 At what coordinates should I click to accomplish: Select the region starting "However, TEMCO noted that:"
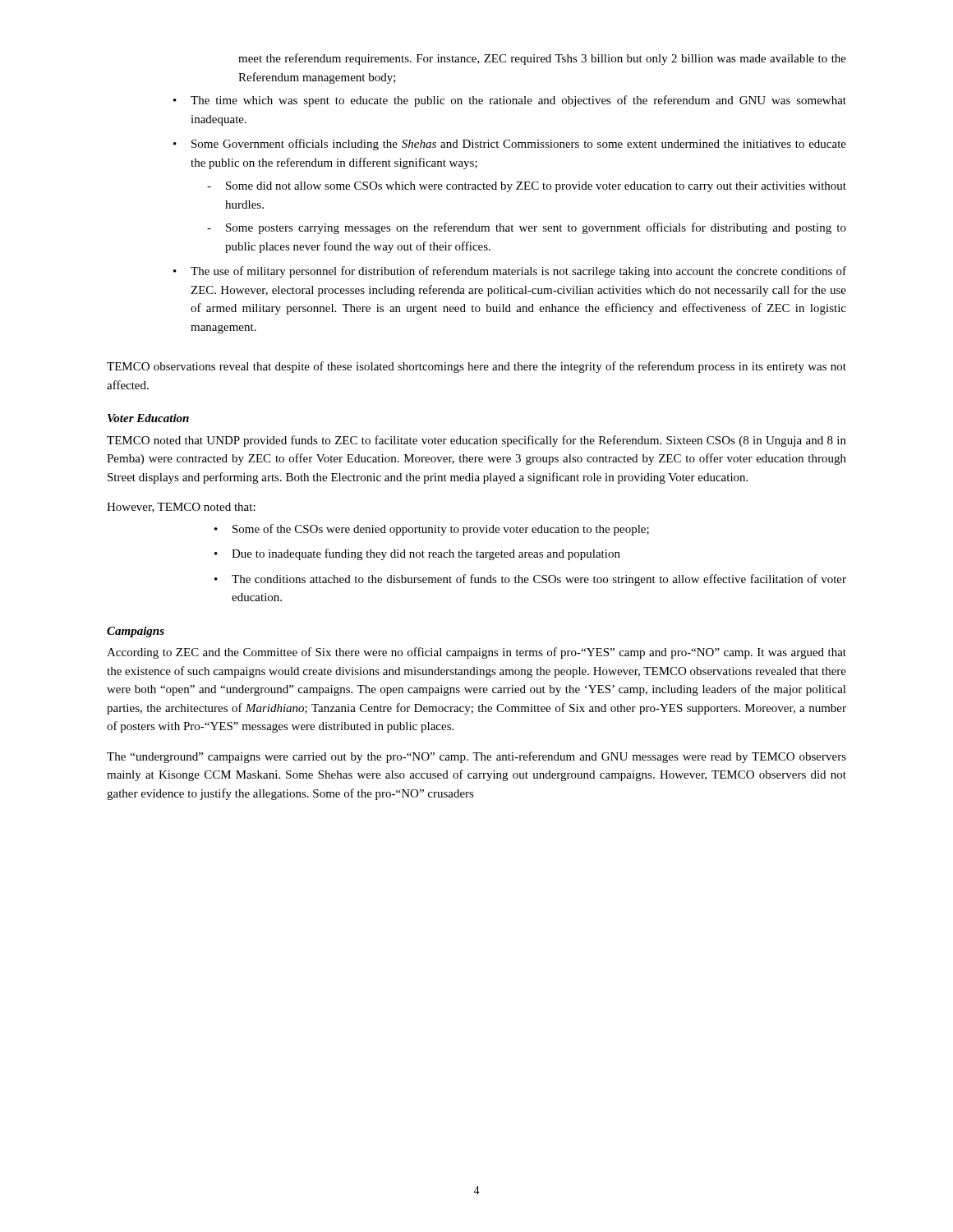click(x=181, y=507)
